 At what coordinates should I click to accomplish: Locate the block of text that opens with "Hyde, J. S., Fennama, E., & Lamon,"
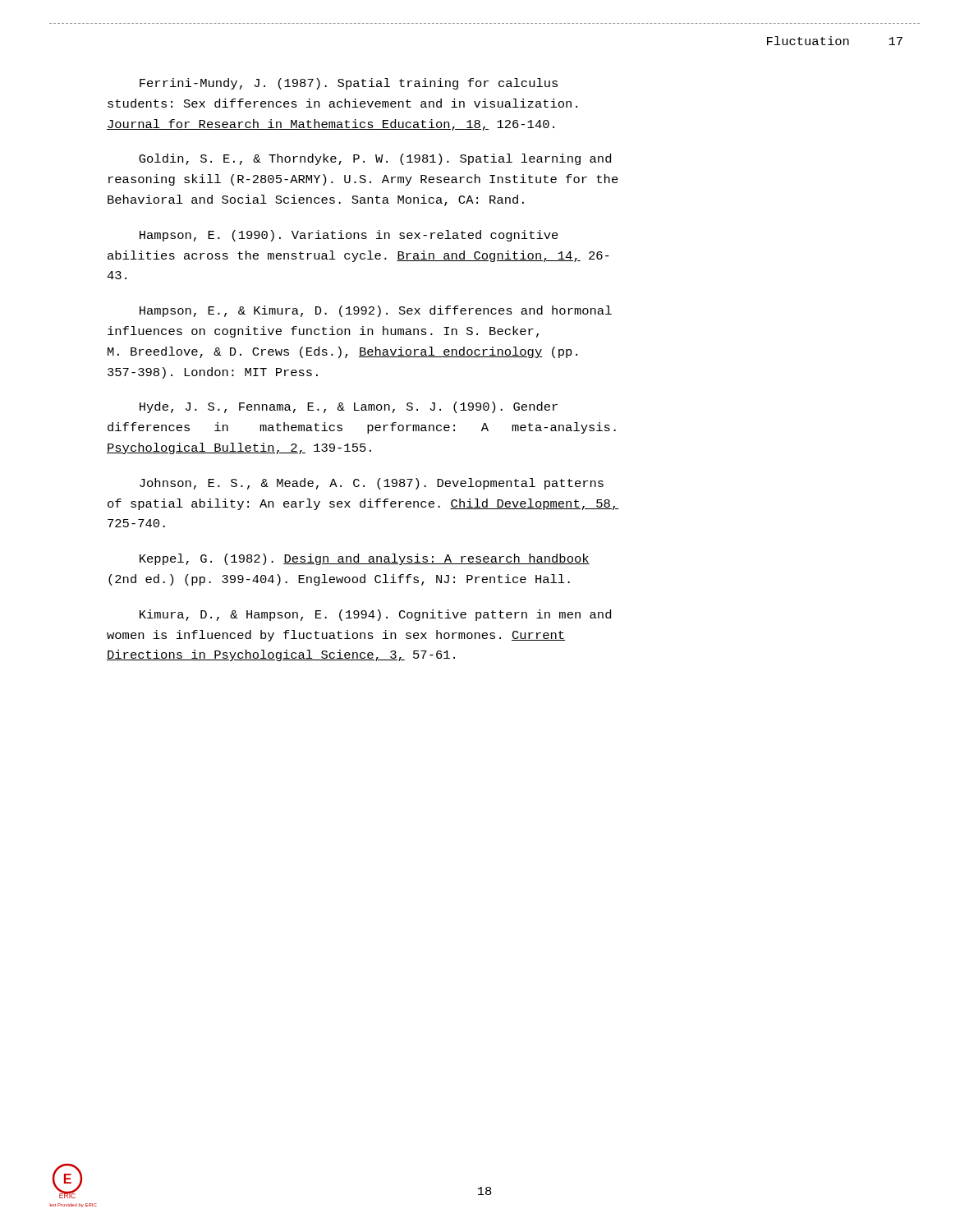click(x=505, y=428)
